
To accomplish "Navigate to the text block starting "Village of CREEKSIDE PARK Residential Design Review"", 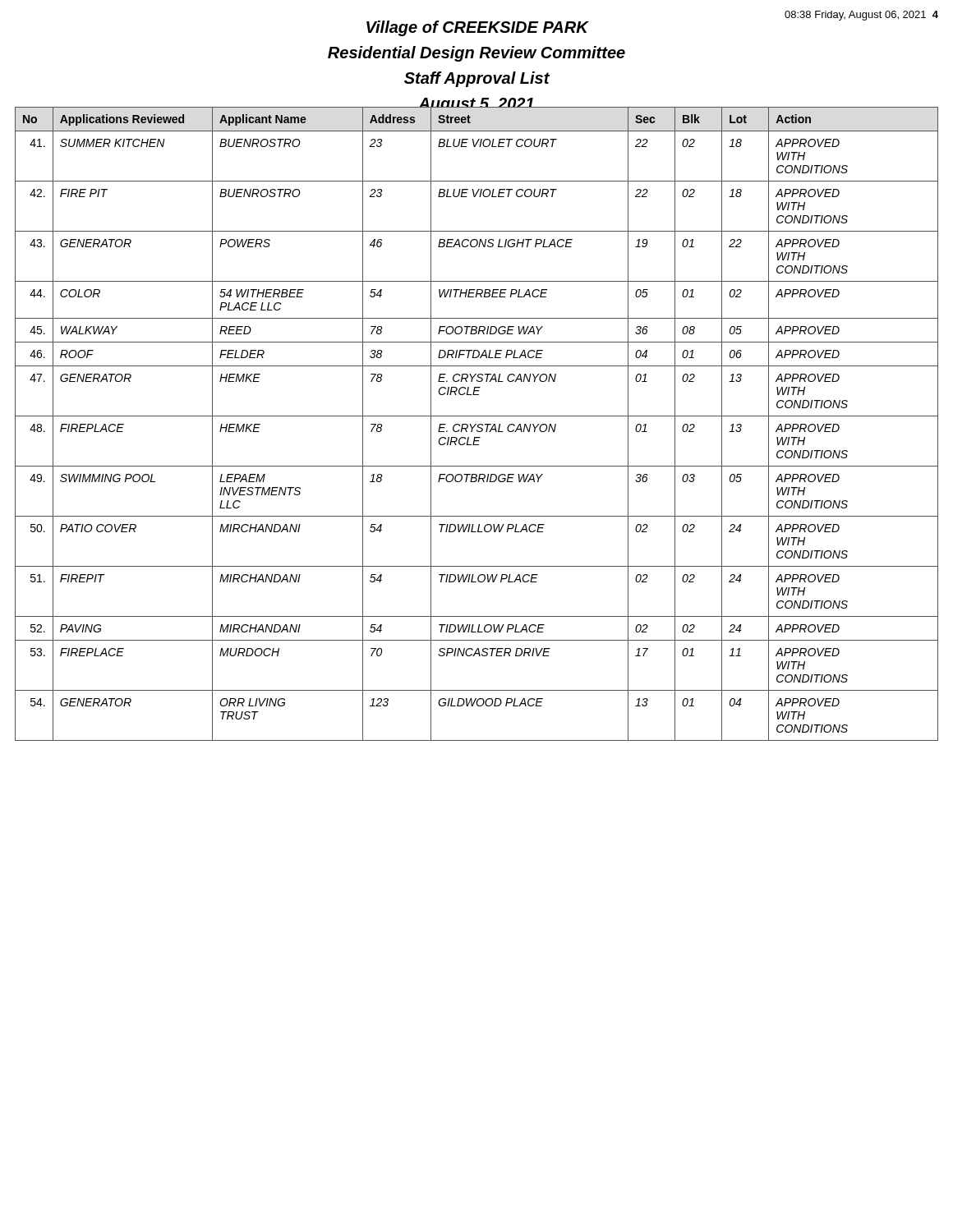I will tap(476, 66).
